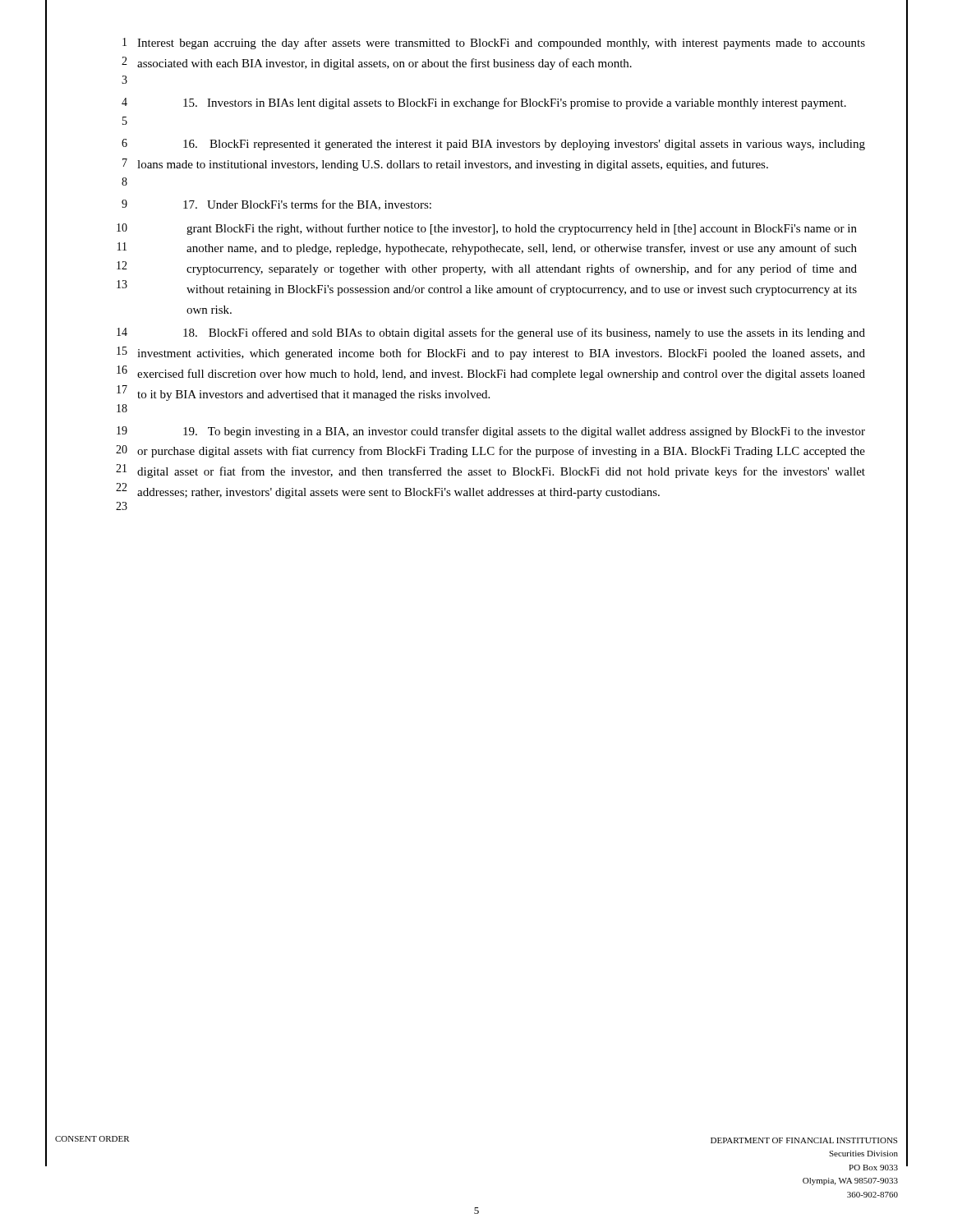
Task: Where is the passage that starts "19 20 21 22 23 19. To"?
Action: coord(481,469)
